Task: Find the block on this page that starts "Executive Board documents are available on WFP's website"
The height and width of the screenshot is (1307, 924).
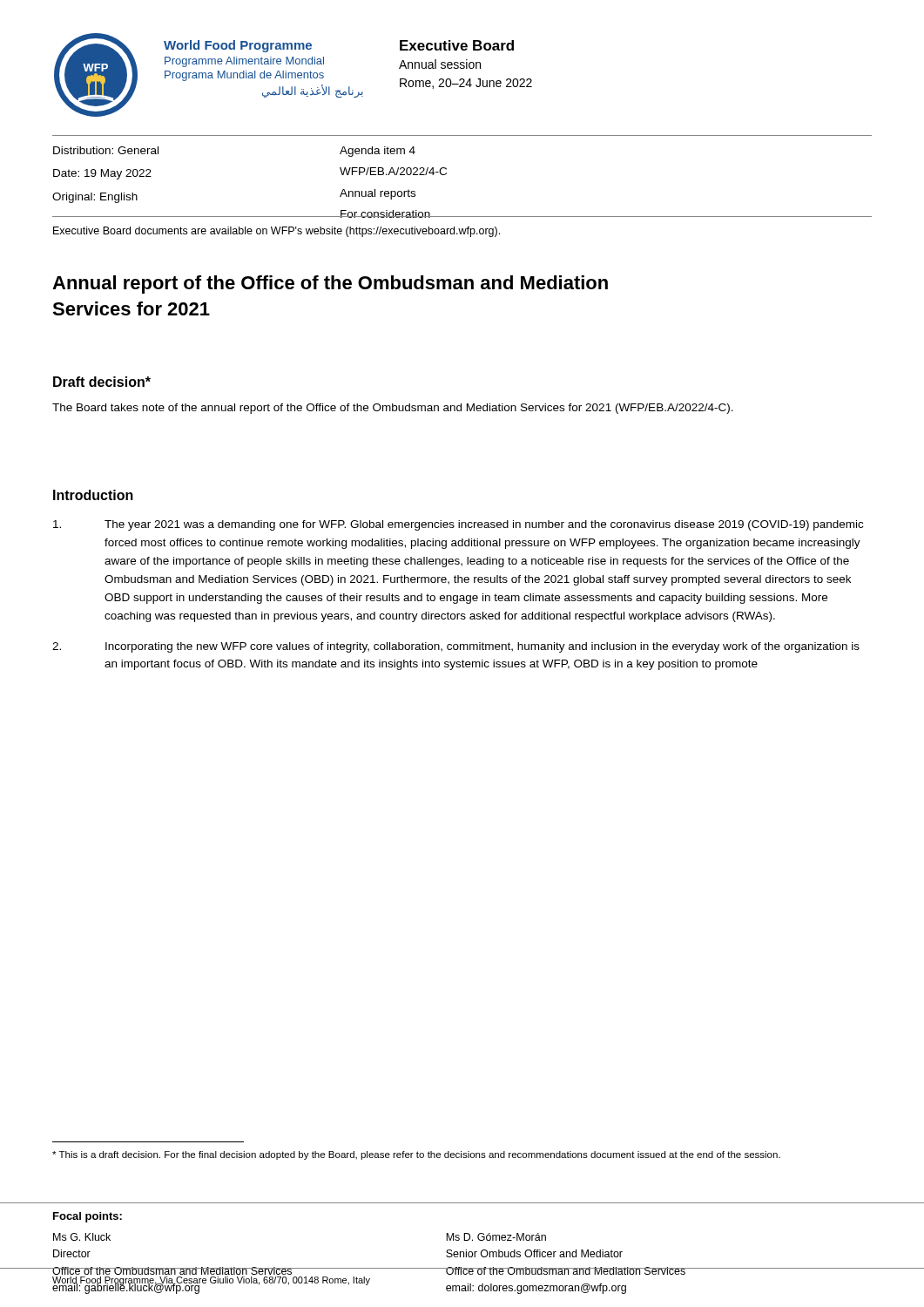Action: pyautogui.click(x=277, y=231)
